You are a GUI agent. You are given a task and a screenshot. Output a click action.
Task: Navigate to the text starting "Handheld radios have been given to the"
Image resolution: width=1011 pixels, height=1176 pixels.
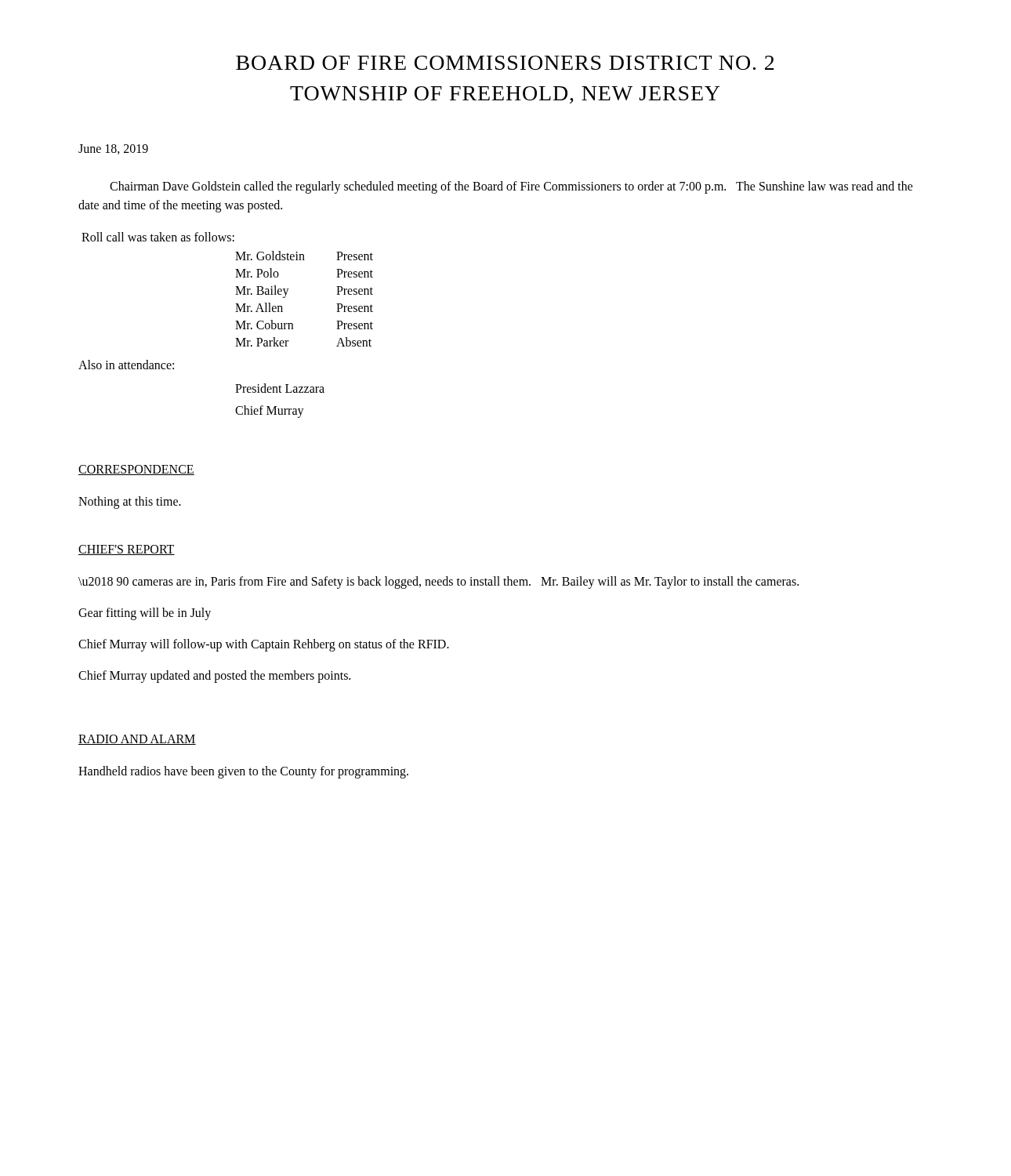[x=244, y=771]
